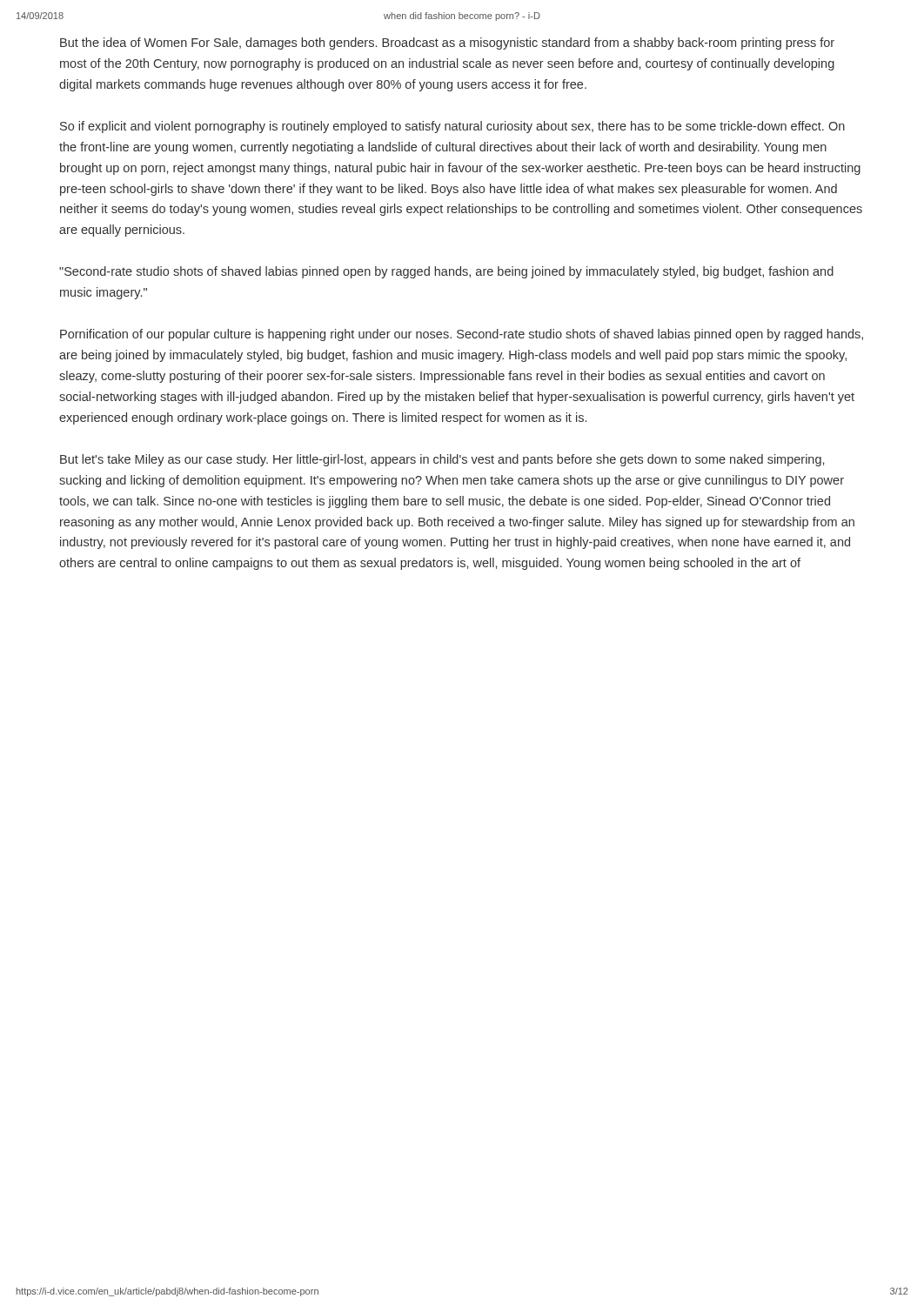The image size is (924, 1305).
Task: Find the block on this page that starts "Pornification of our popular culture is happening right"
Action: 462,376
